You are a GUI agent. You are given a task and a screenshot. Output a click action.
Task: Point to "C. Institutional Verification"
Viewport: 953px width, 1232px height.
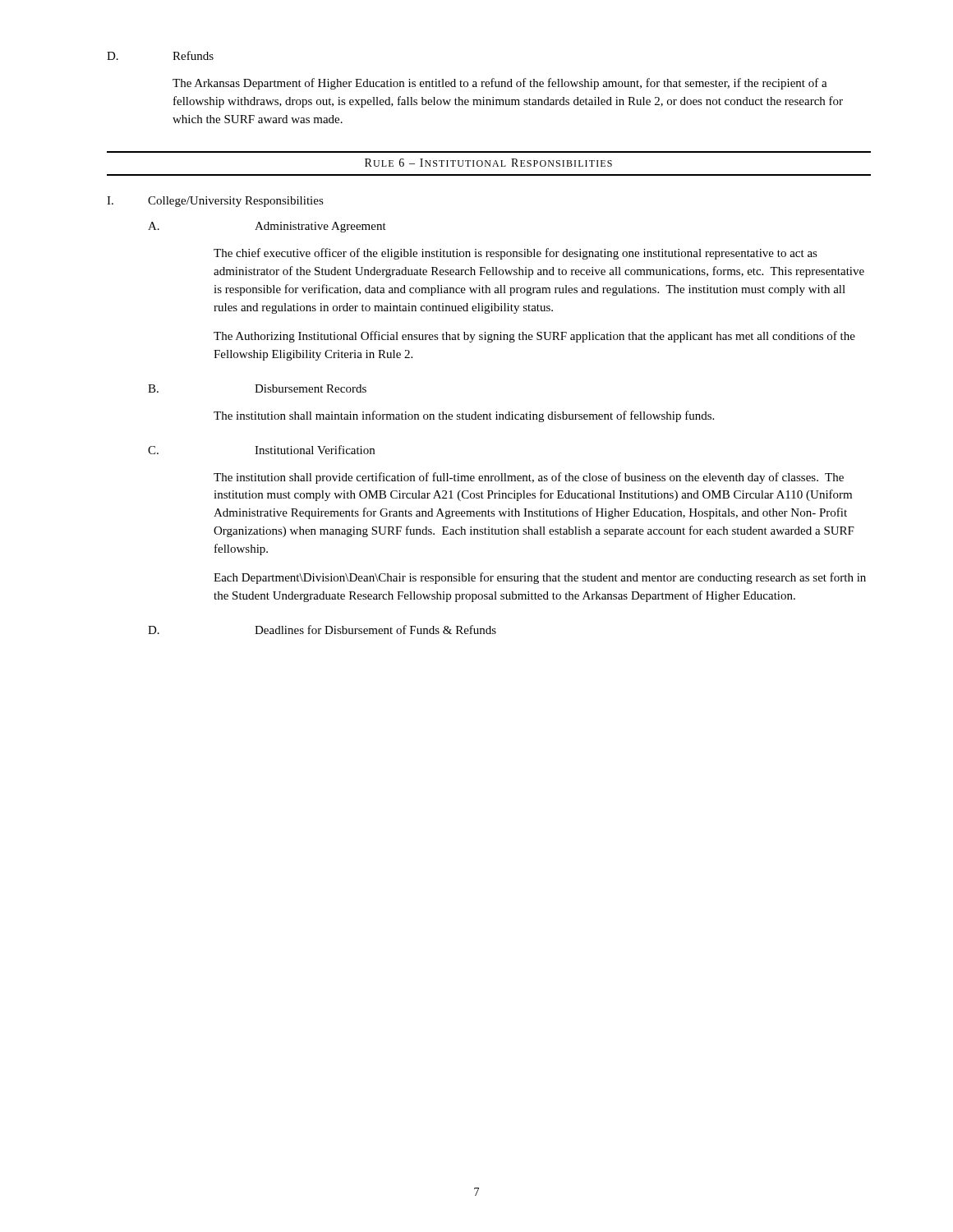(x=261, y=450)
